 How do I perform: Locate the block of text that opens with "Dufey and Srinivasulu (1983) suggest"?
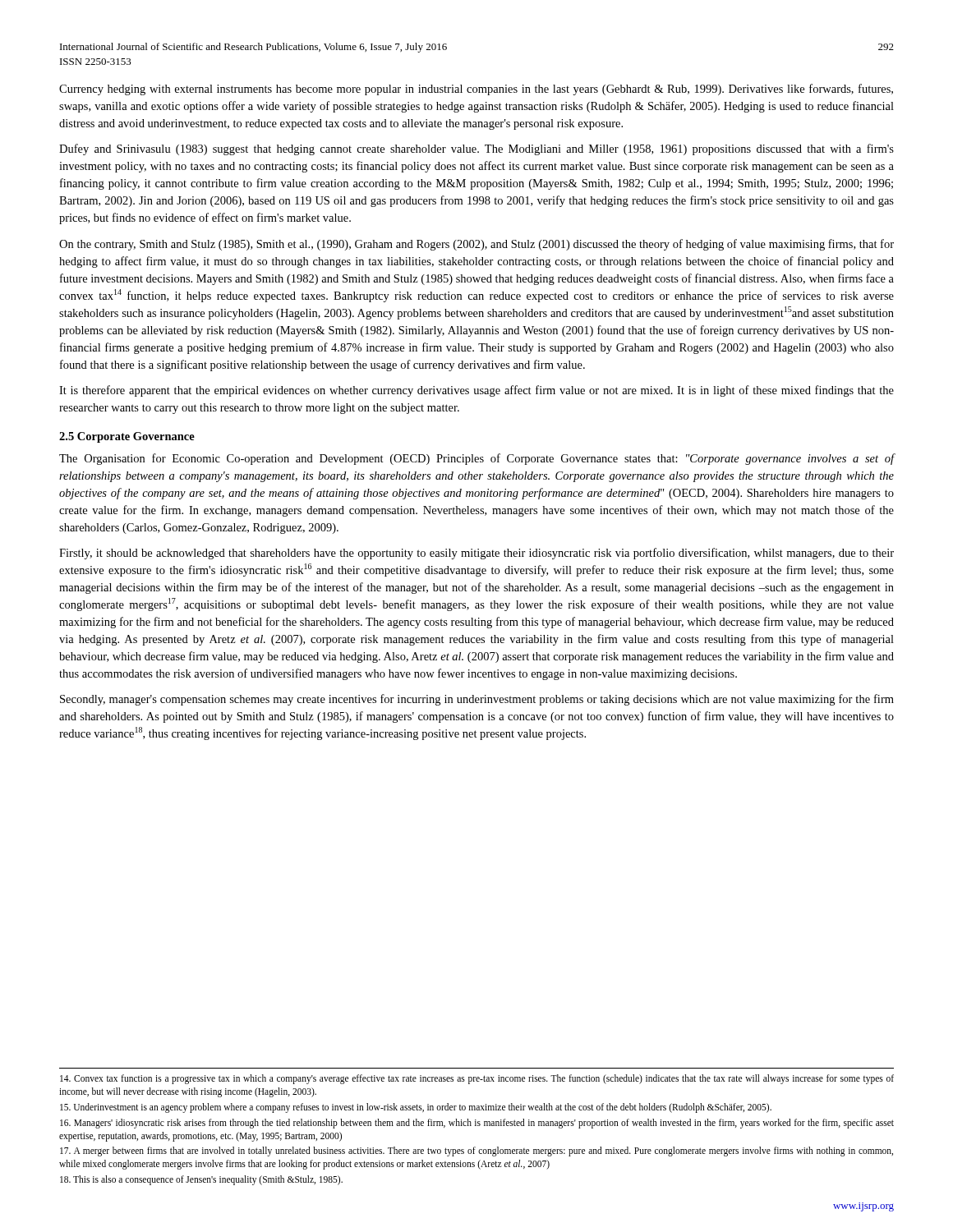476,184
